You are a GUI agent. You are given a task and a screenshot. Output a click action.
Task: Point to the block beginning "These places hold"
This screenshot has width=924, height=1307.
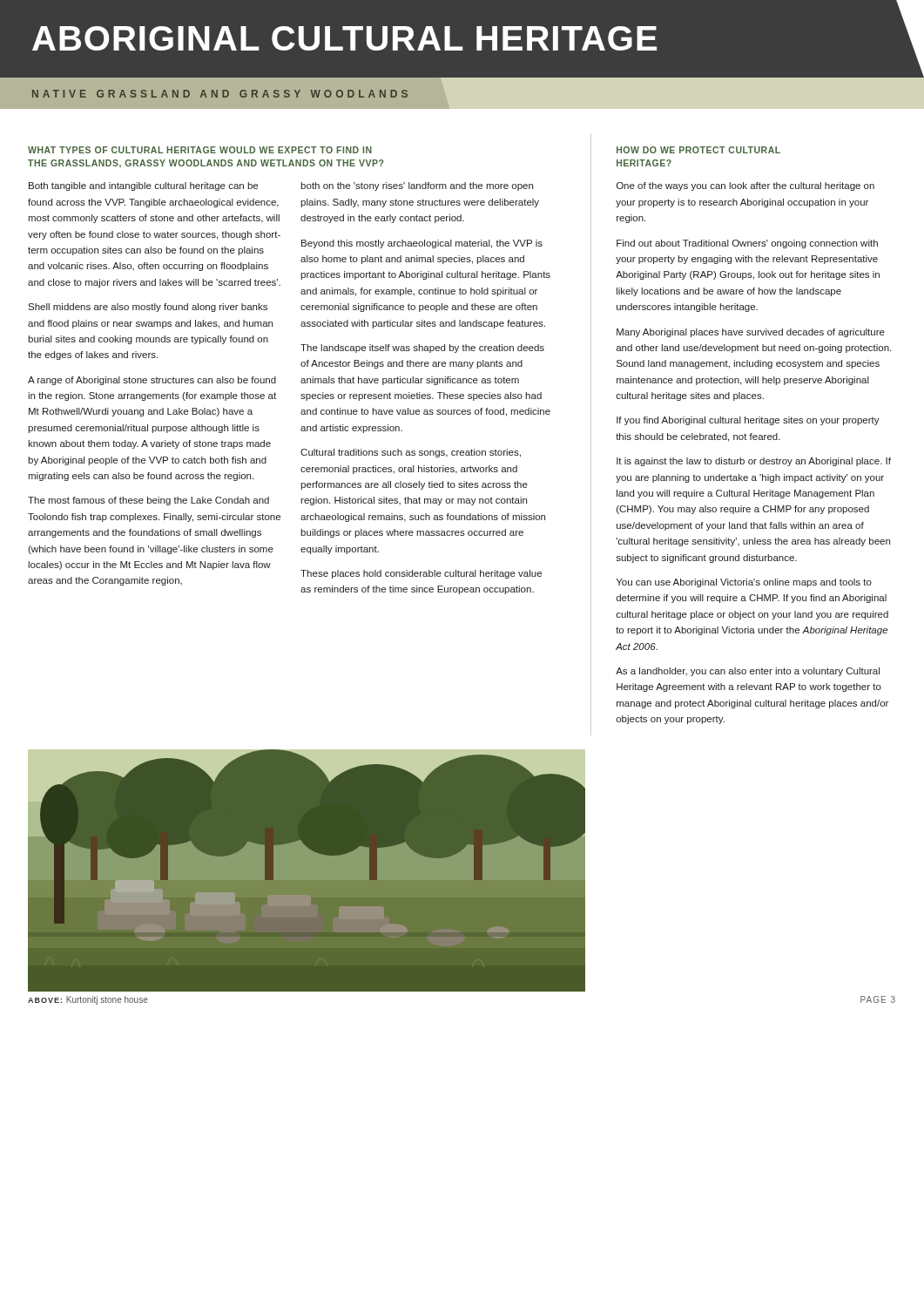(421, 581)
